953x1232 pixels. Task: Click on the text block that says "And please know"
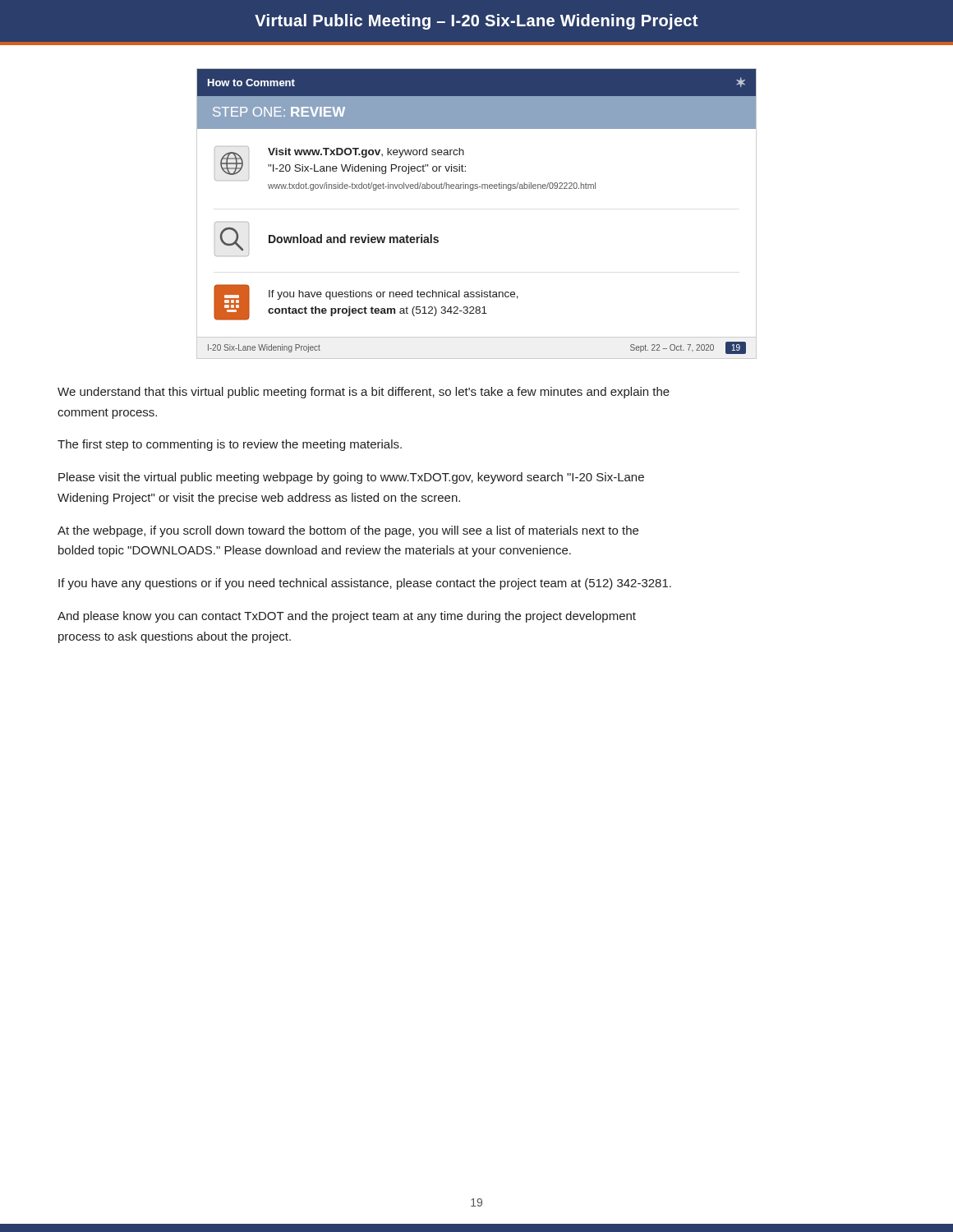point(347,626)
